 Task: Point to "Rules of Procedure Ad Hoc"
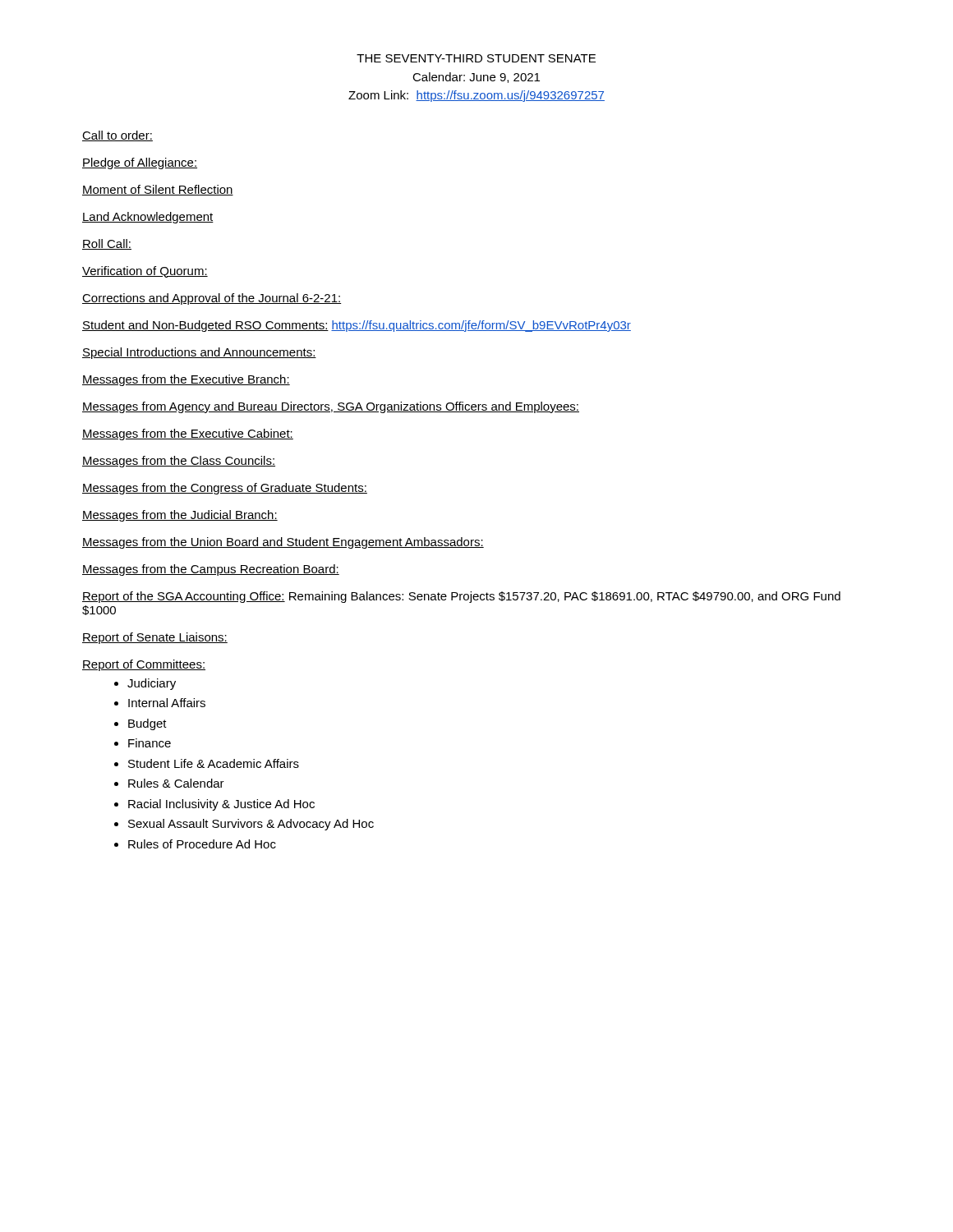pyautogui.click(x=202, y=843)
